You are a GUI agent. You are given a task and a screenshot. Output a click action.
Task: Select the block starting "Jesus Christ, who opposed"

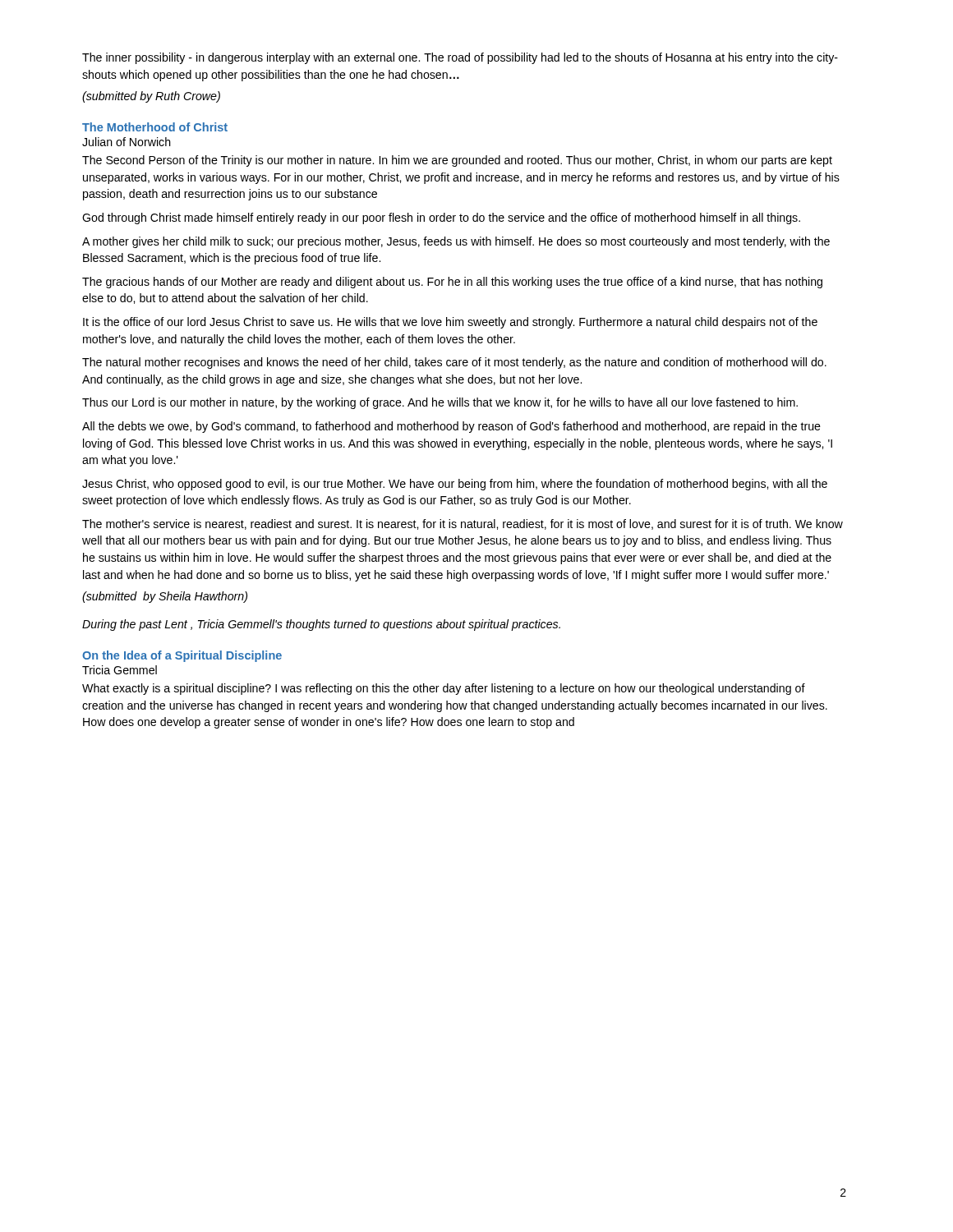pyautogui.click(x=455, y=492)
